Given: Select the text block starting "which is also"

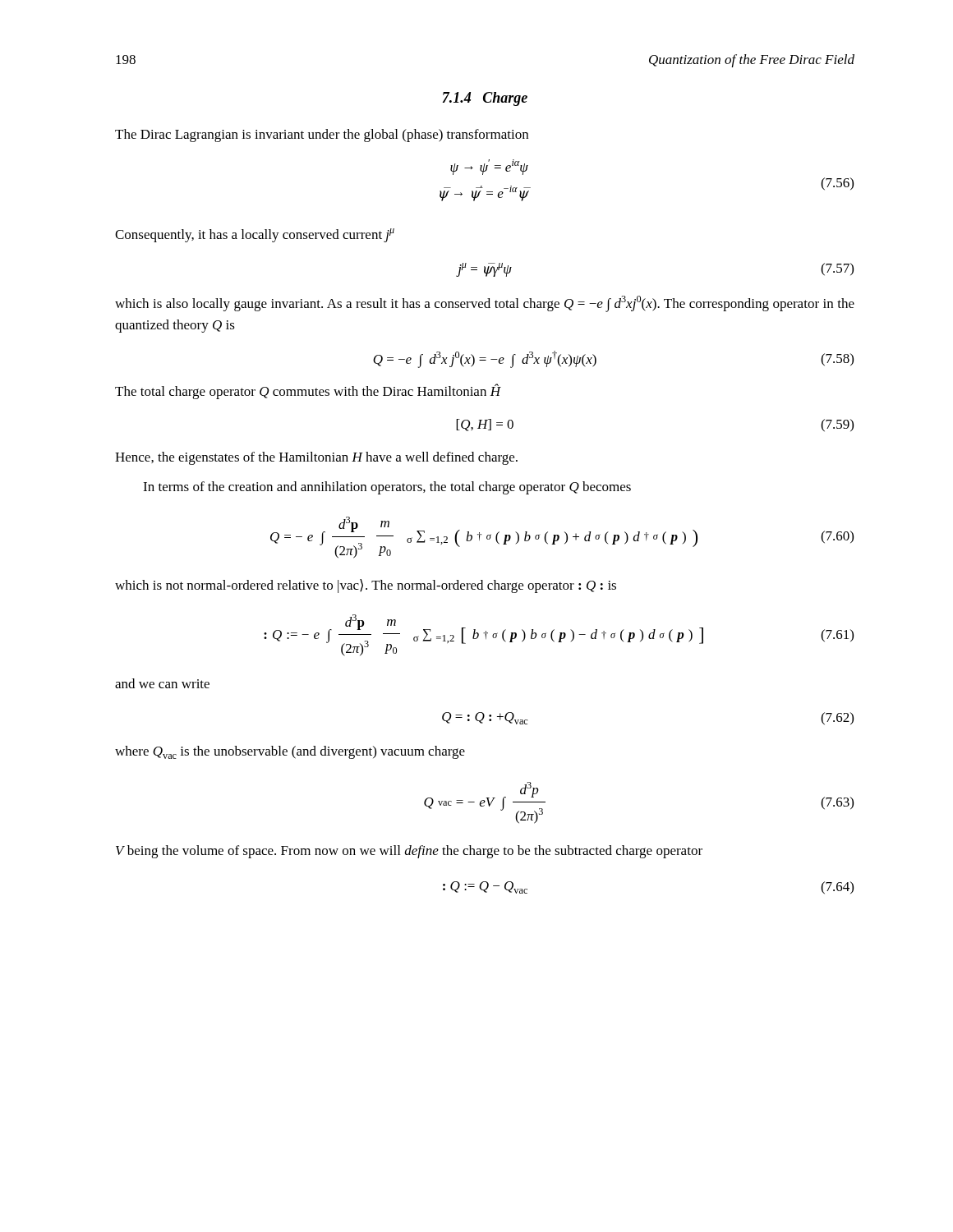Looking at the screenshot, I should pos(485,313).
